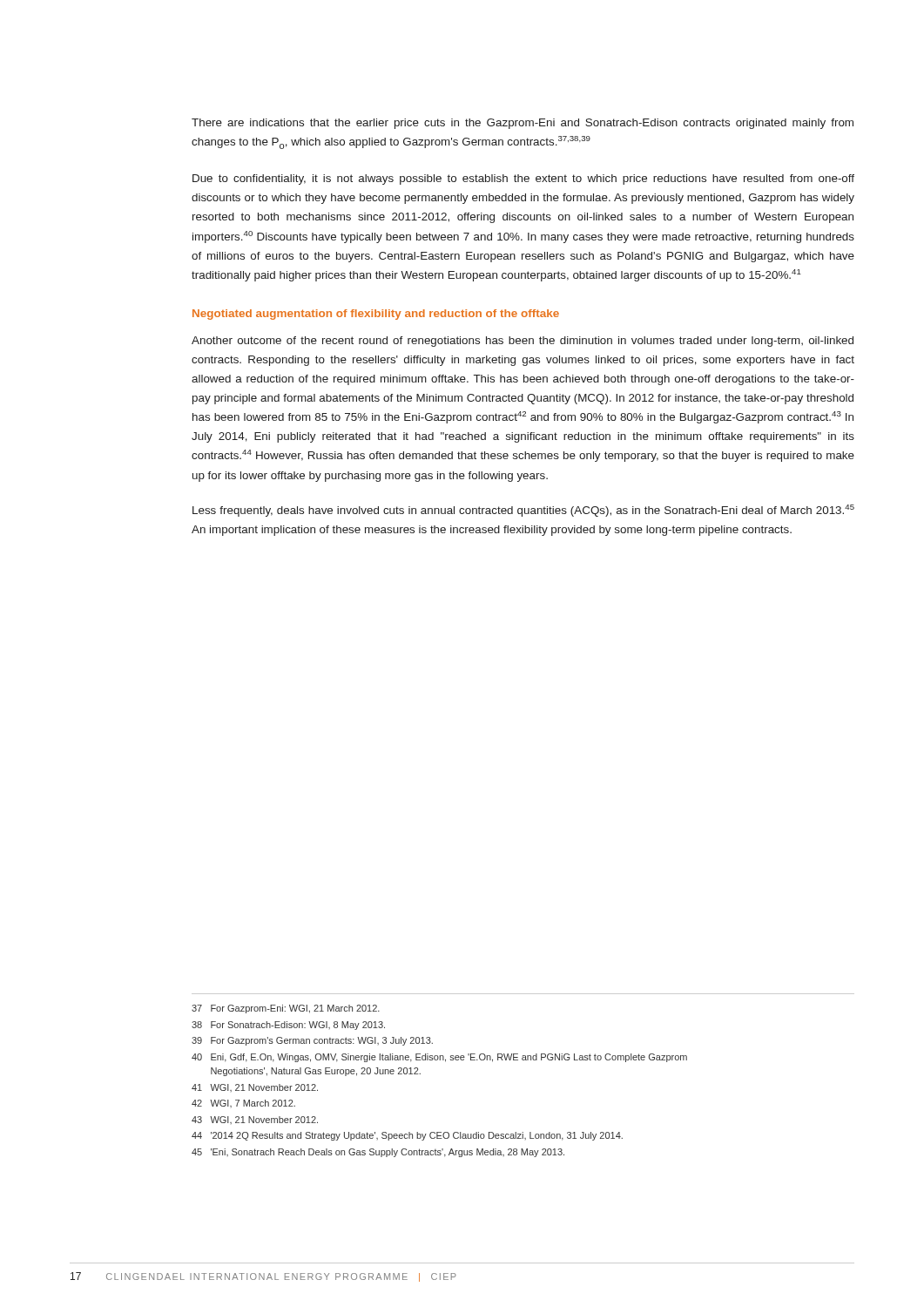This screenshot has width=924, height=1307.
Task: Click on the element starting "37 For Gazprom-Eni: WGI, 21 March 2012."
Action: point(286,1008)
